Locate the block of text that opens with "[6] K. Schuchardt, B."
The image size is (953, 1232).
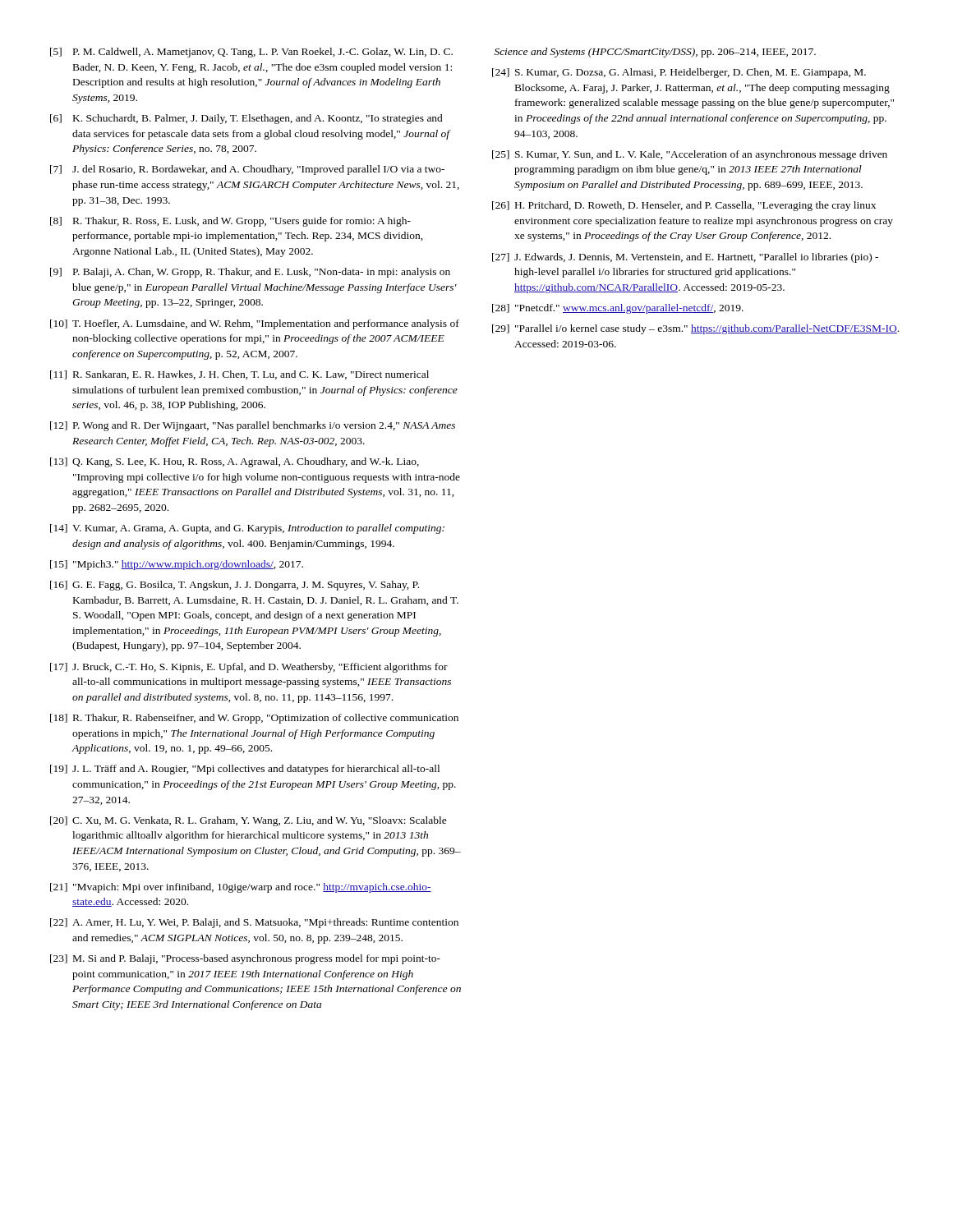point(255,134)
